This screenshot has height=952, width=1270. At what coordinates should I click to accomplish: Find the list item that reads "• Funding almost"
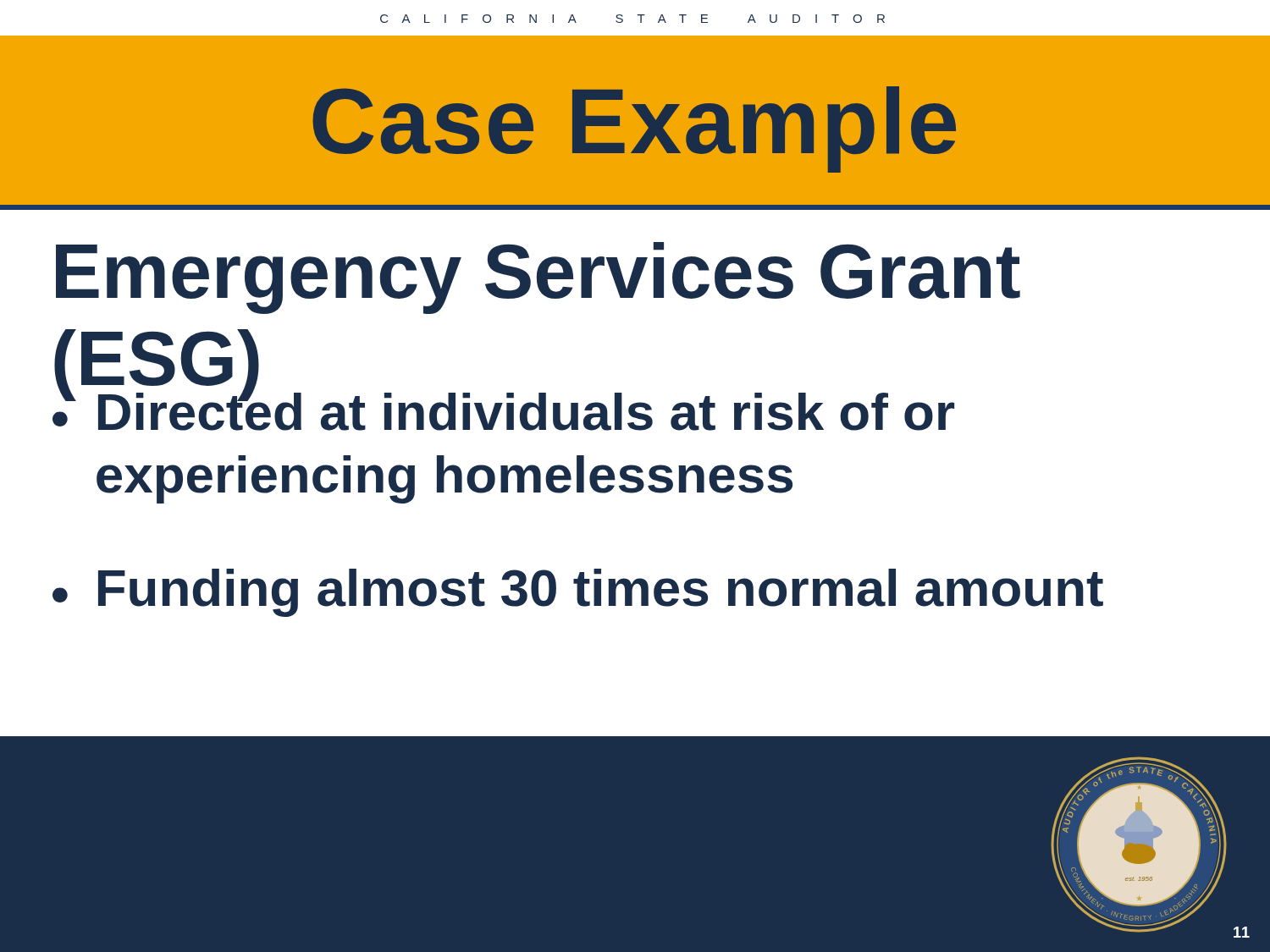pyautogui.click(x=577, y=590)
